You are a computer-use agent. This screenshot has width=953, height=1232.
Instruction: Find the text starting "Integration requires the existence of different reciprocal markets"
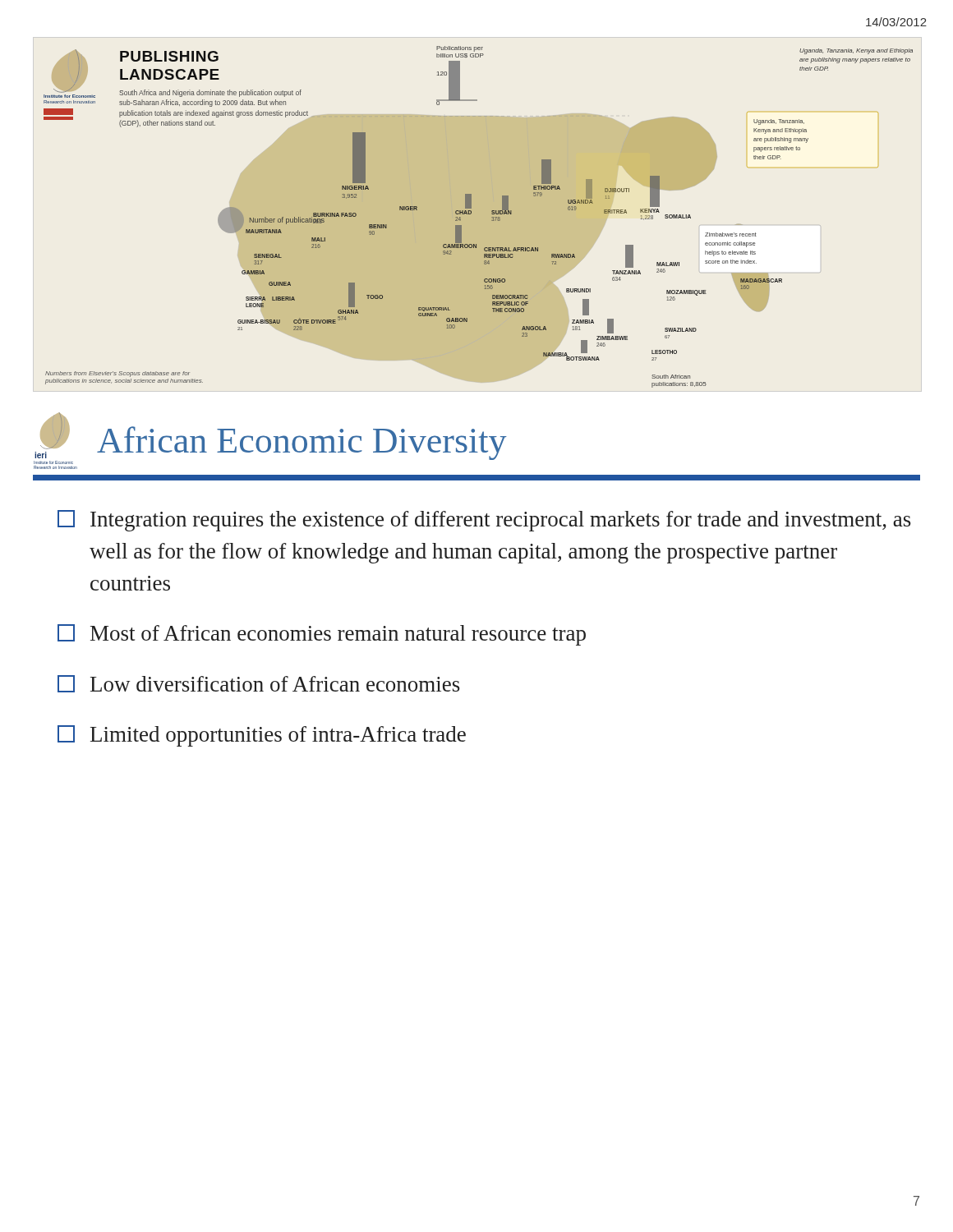(489, 552)
